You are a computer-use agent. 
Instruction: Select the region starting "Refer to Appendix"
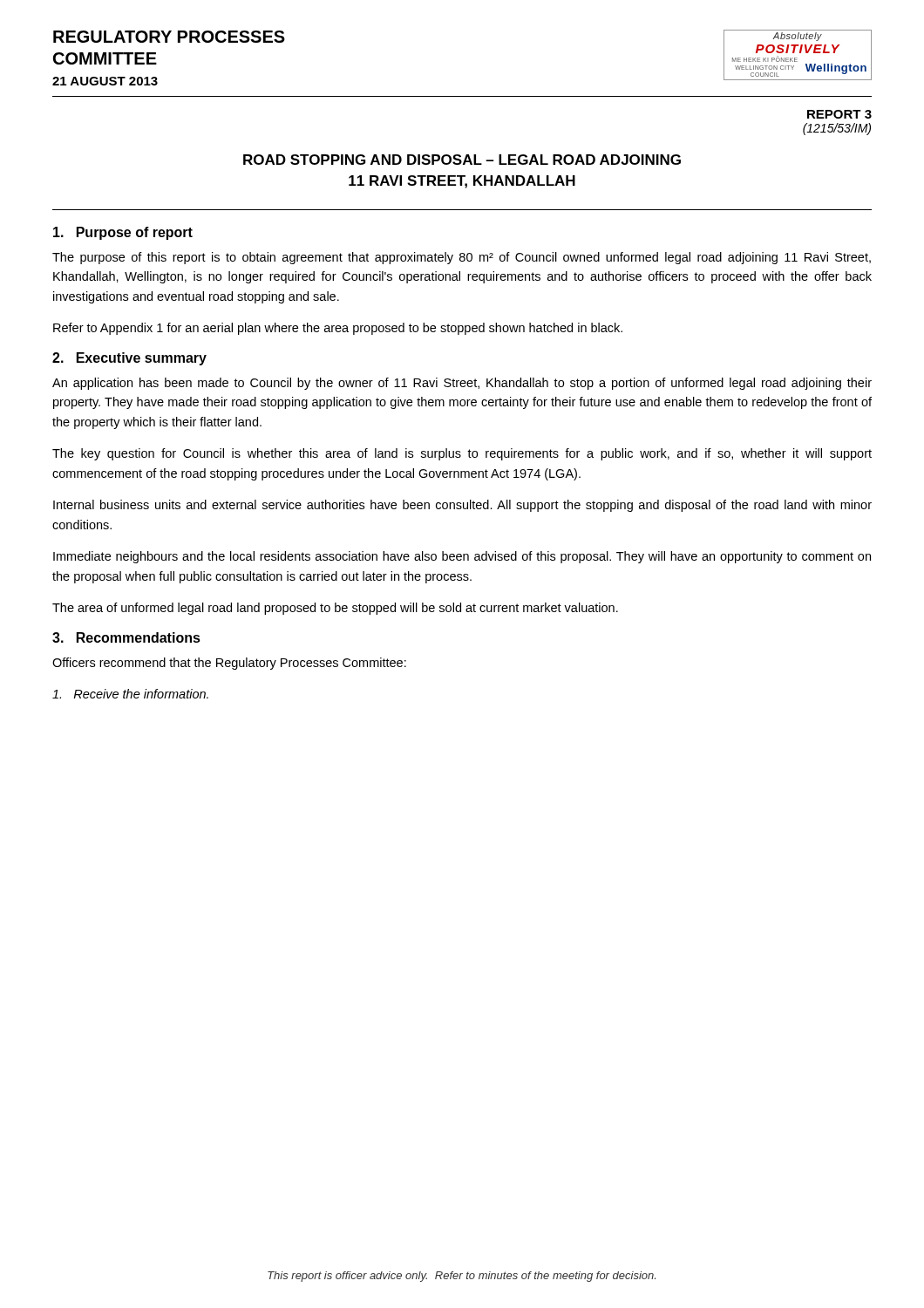(462, 328)
